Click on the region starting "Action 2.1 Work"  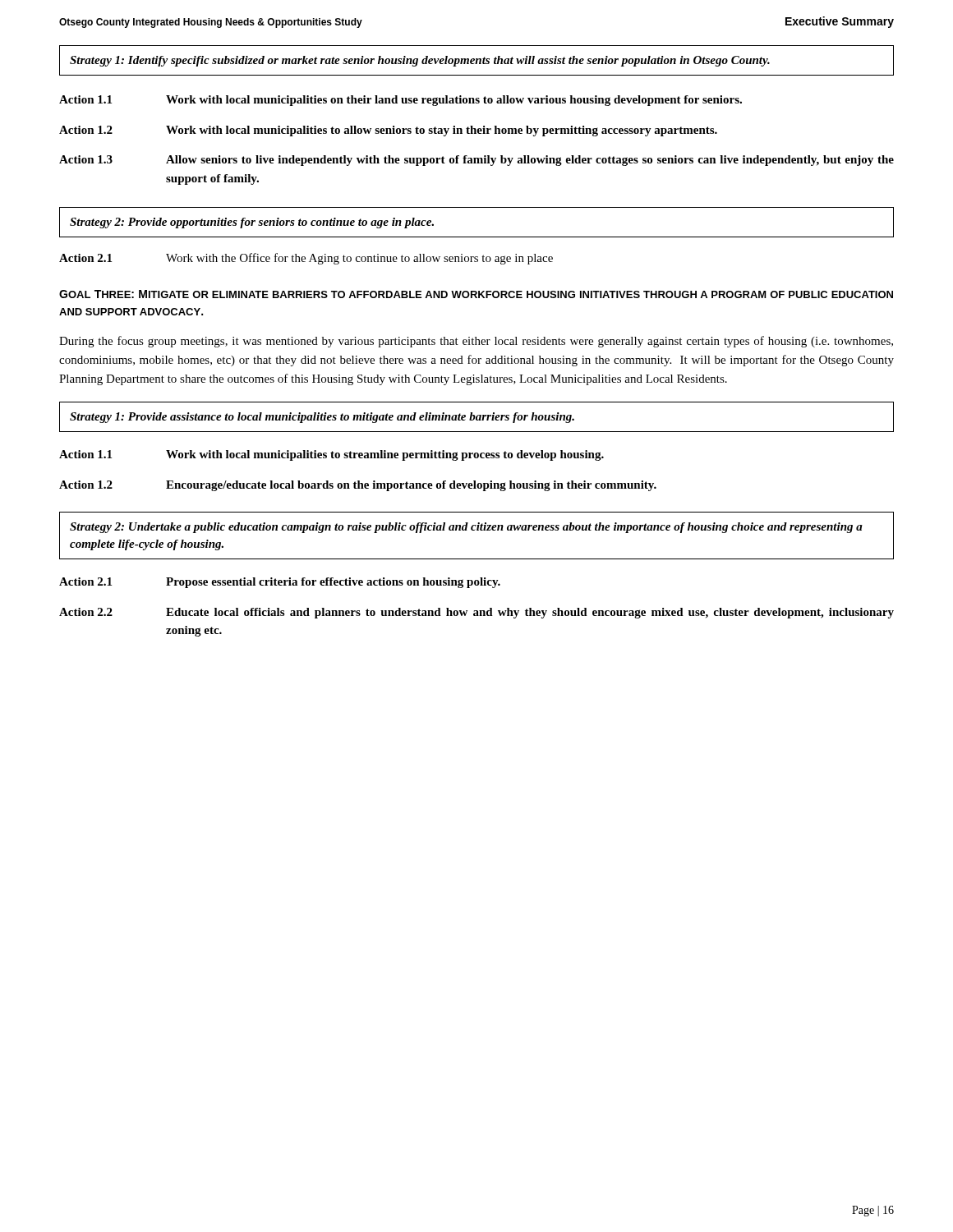point(476,258)
